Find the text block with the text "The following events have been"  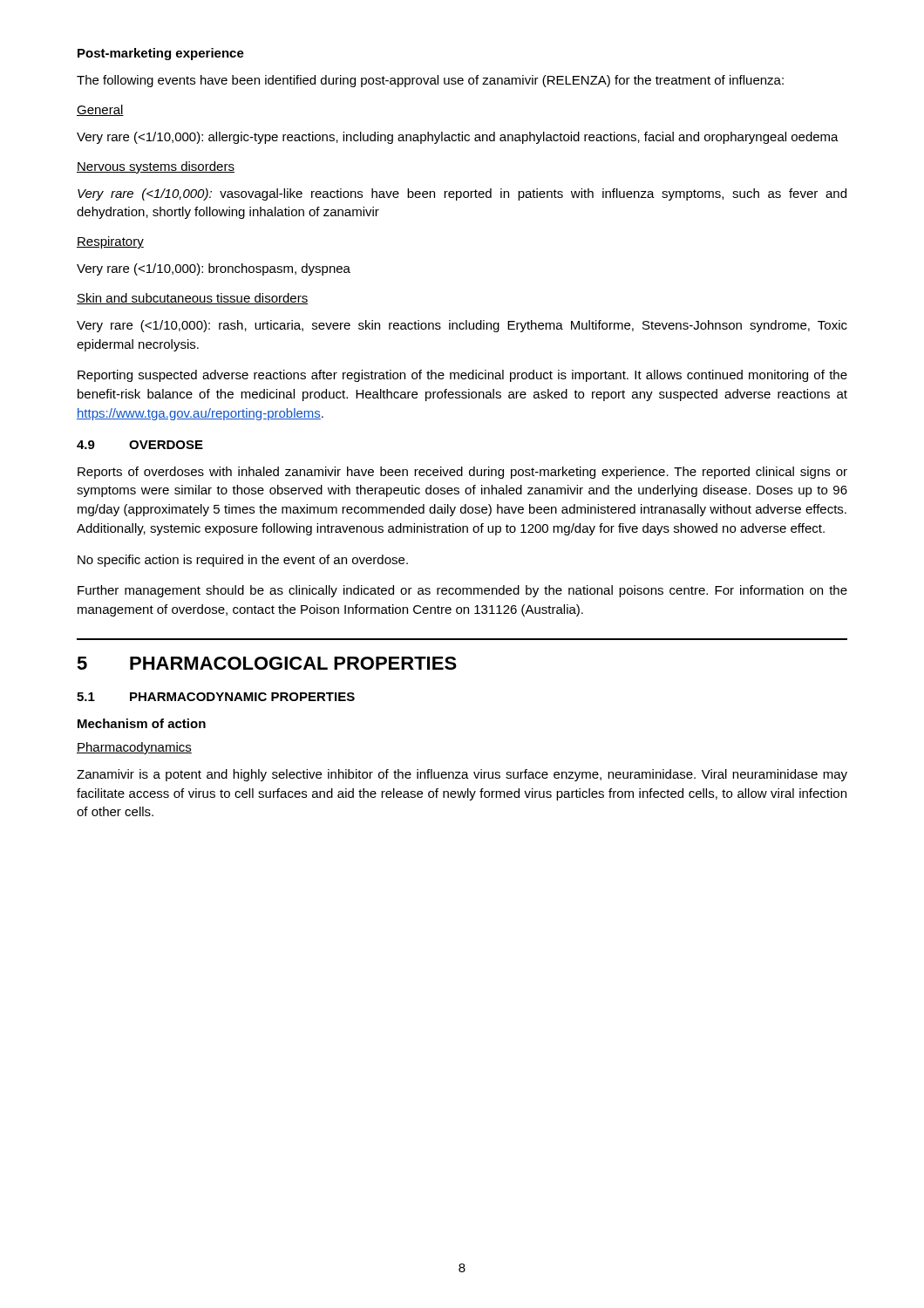431,80
